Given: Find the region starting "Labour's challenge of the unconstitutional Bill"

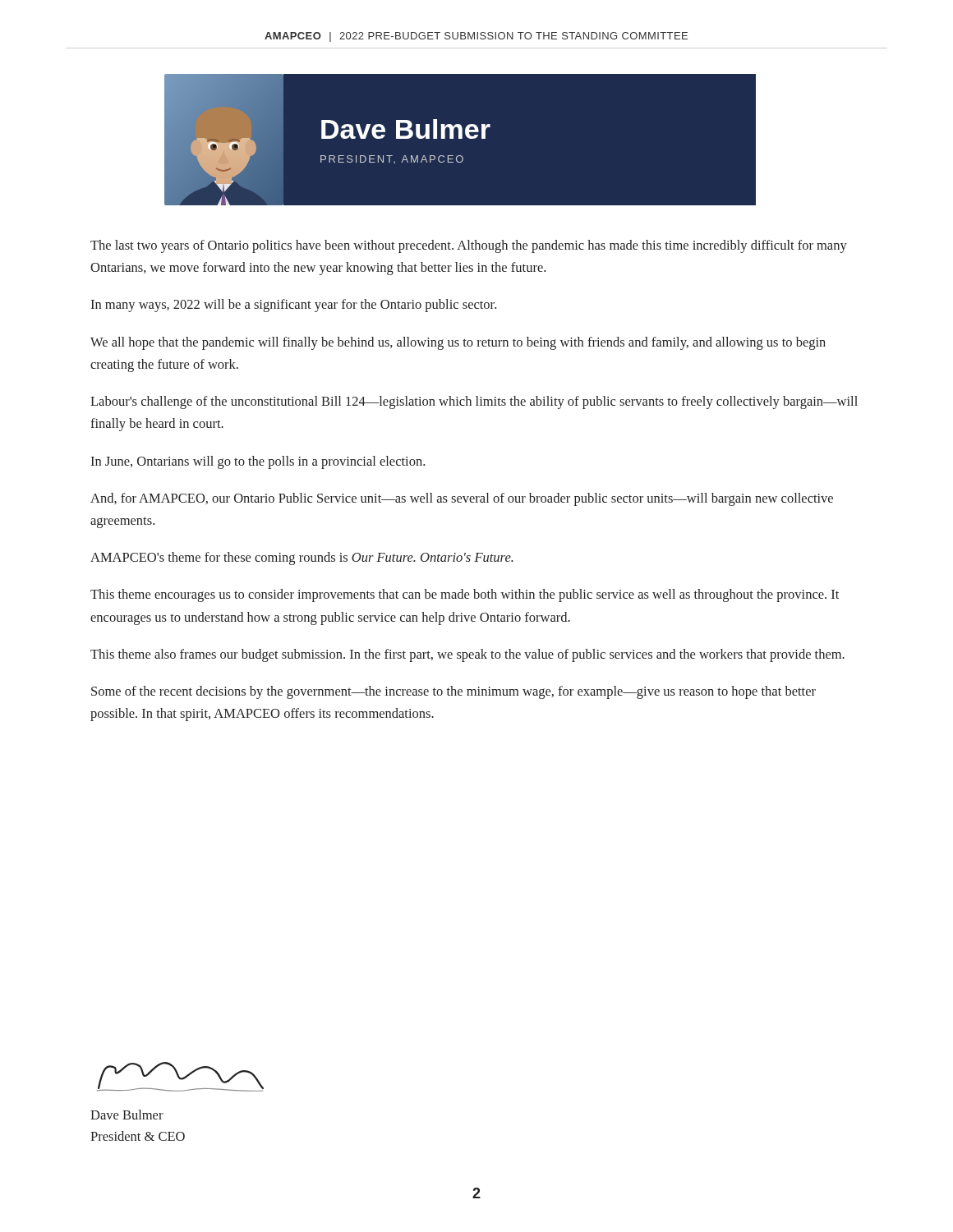Looking at the screenshot, I should 474,412.
